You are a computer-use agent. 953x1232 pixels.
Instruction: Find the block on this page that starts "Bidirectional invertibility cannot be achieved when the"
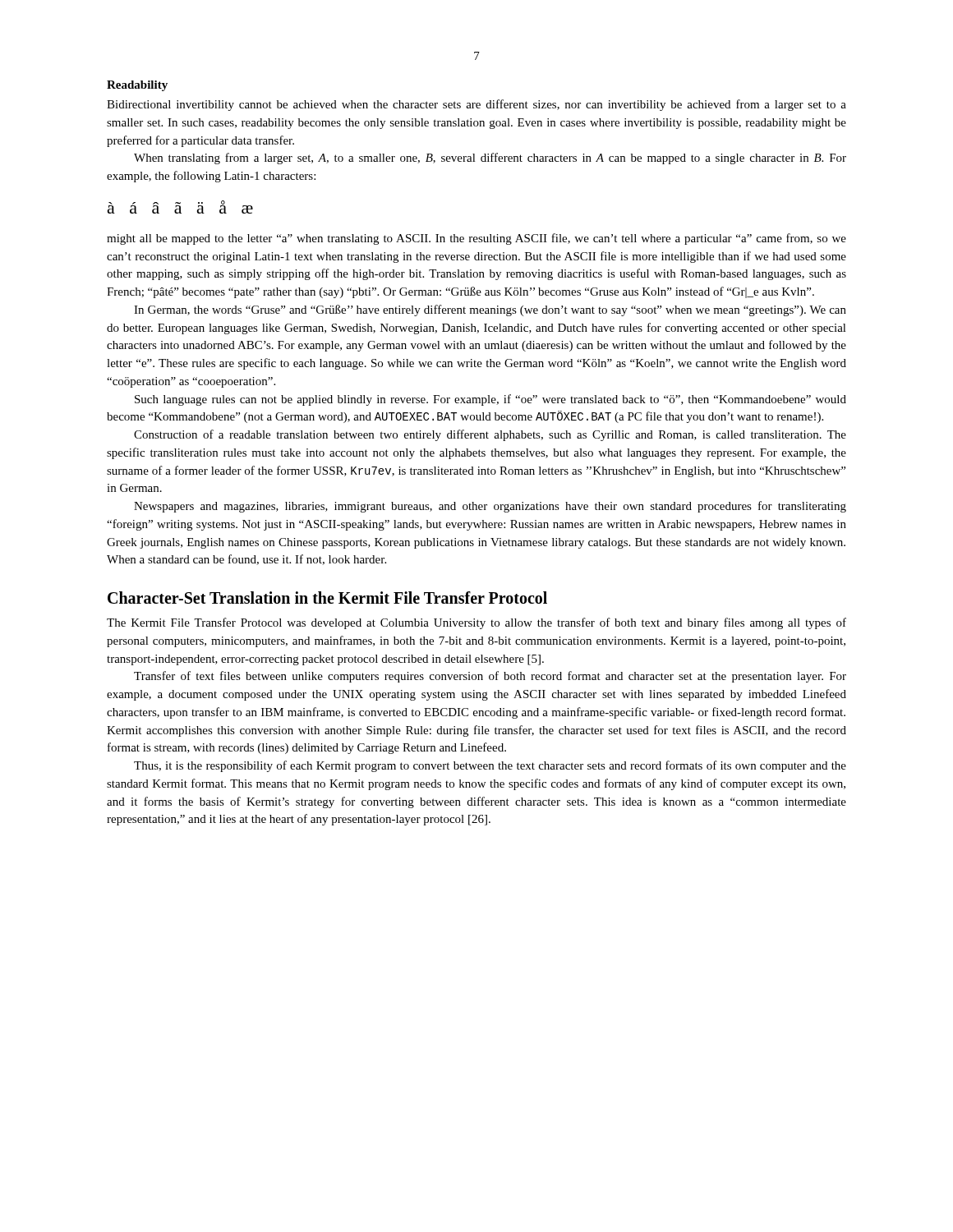[x=476, y=105]
